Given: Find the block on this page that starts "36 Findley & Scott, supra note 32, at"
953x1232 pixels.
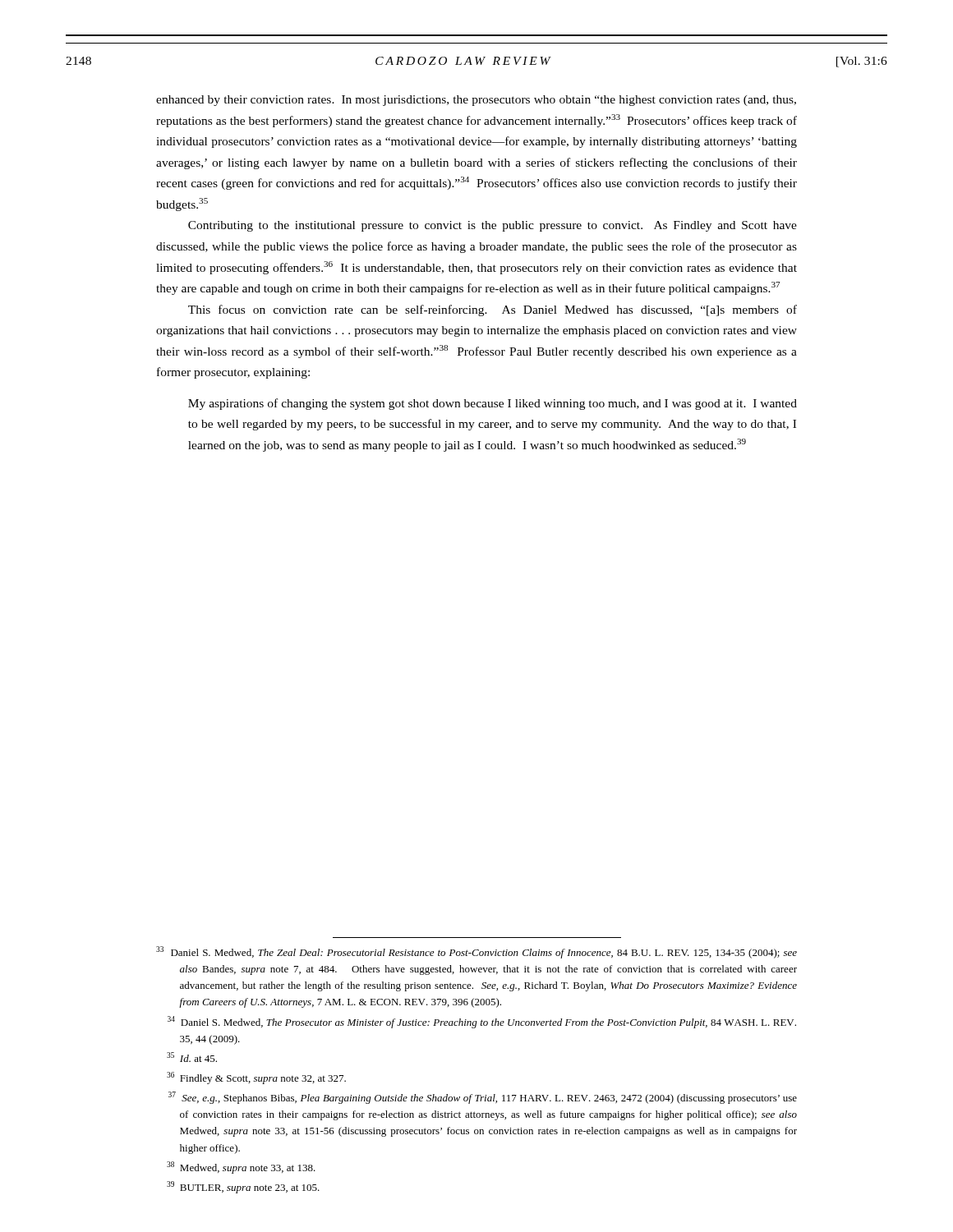Looking at the screenshot, I should tap(251, 1077).
